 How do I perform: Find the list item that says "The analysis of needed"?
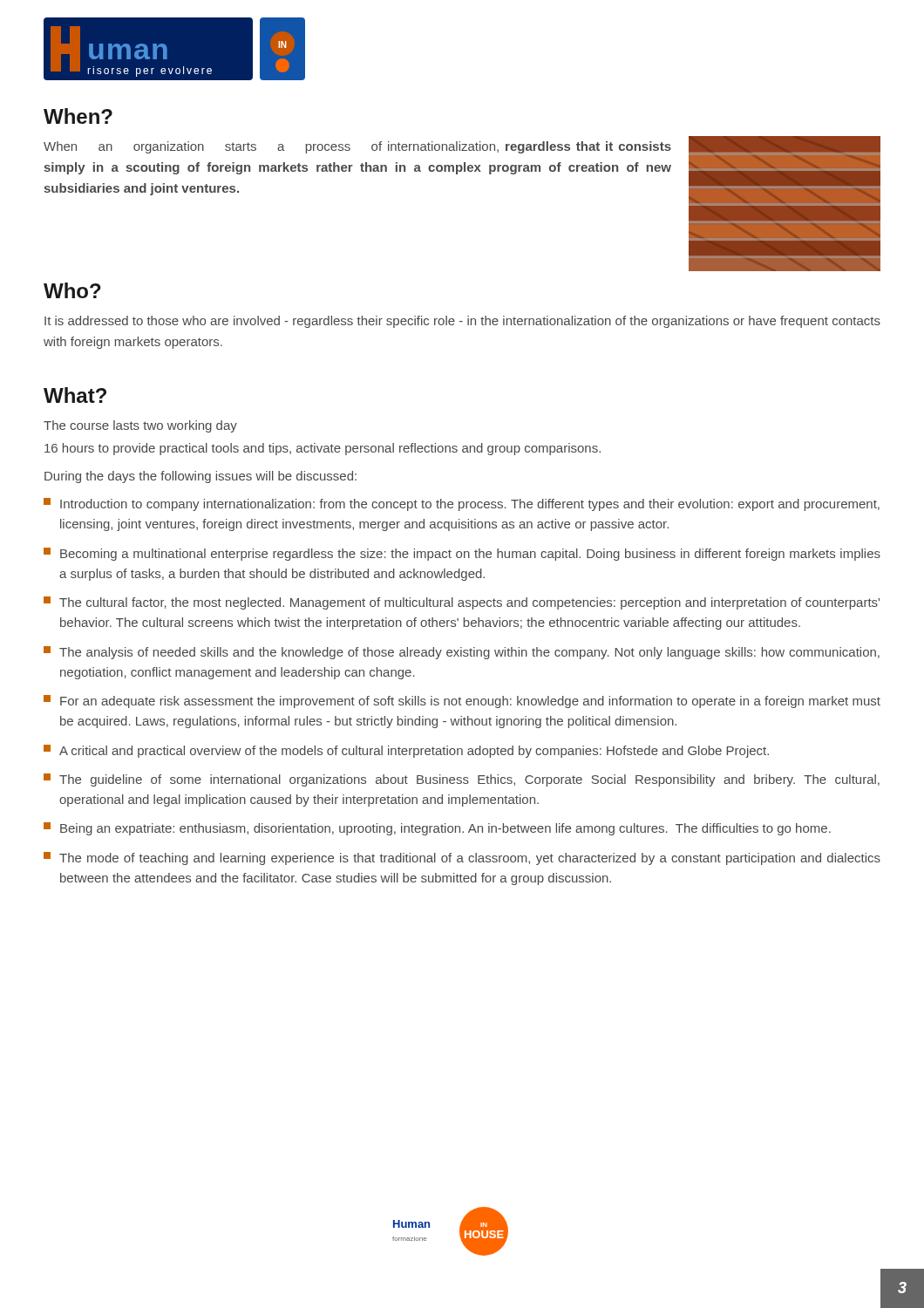click(462, 662)
